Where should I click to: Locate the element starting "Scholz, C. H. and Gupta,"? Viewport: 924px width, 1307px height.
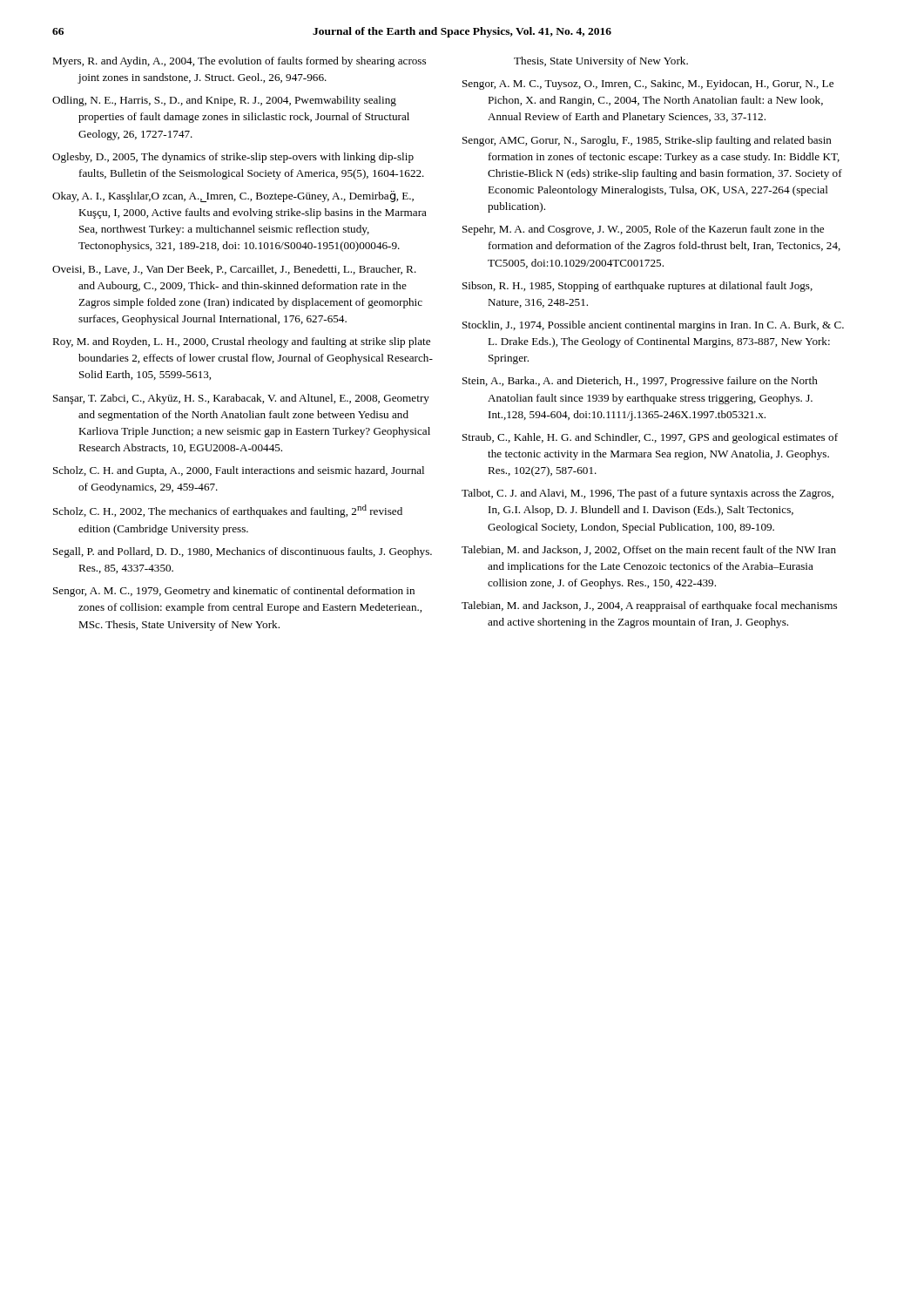[x=239, y=478]
